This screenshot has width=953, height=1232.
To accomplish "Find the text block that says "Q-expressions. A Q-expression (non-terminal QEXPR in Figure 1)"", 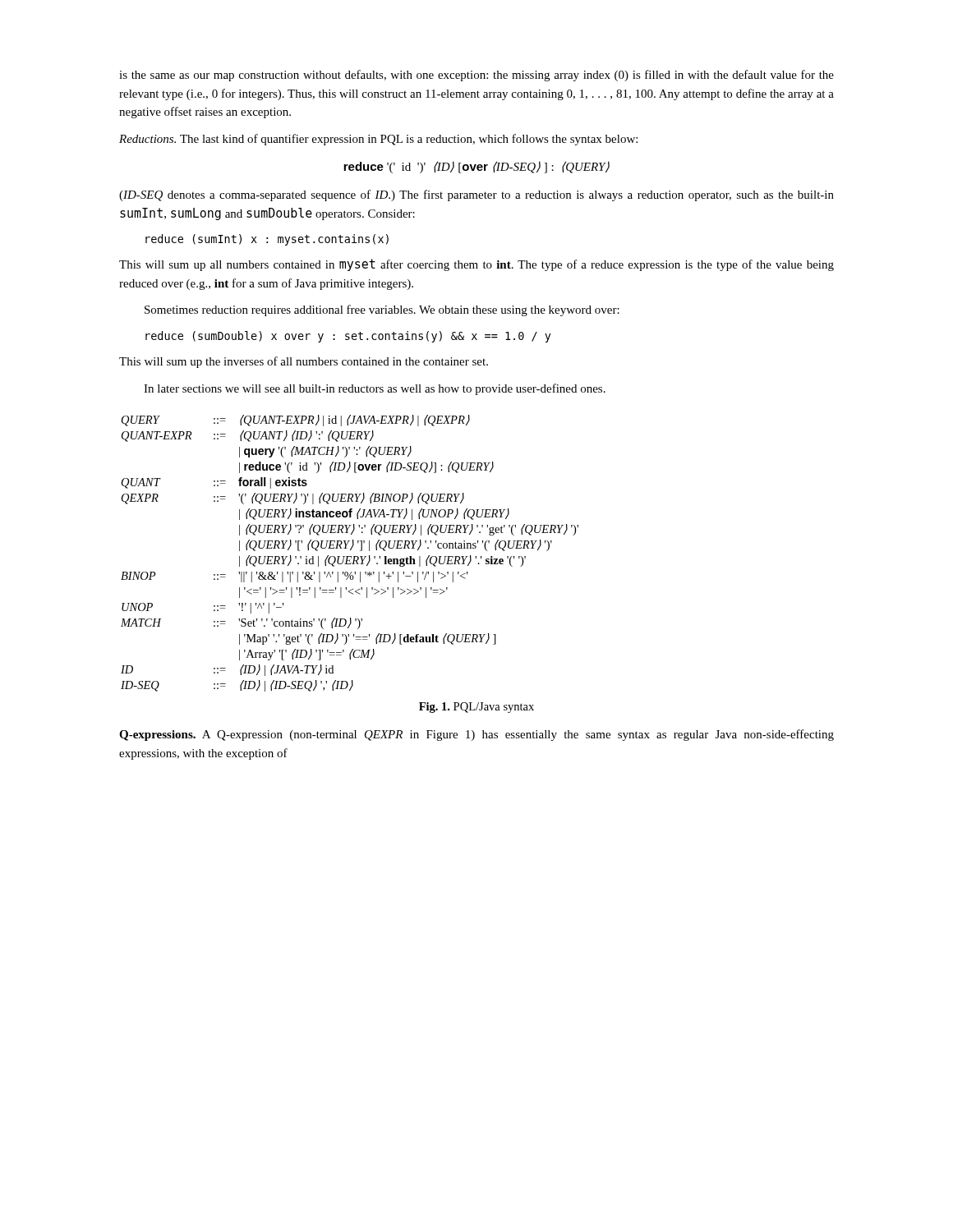I will pos(476,744).
